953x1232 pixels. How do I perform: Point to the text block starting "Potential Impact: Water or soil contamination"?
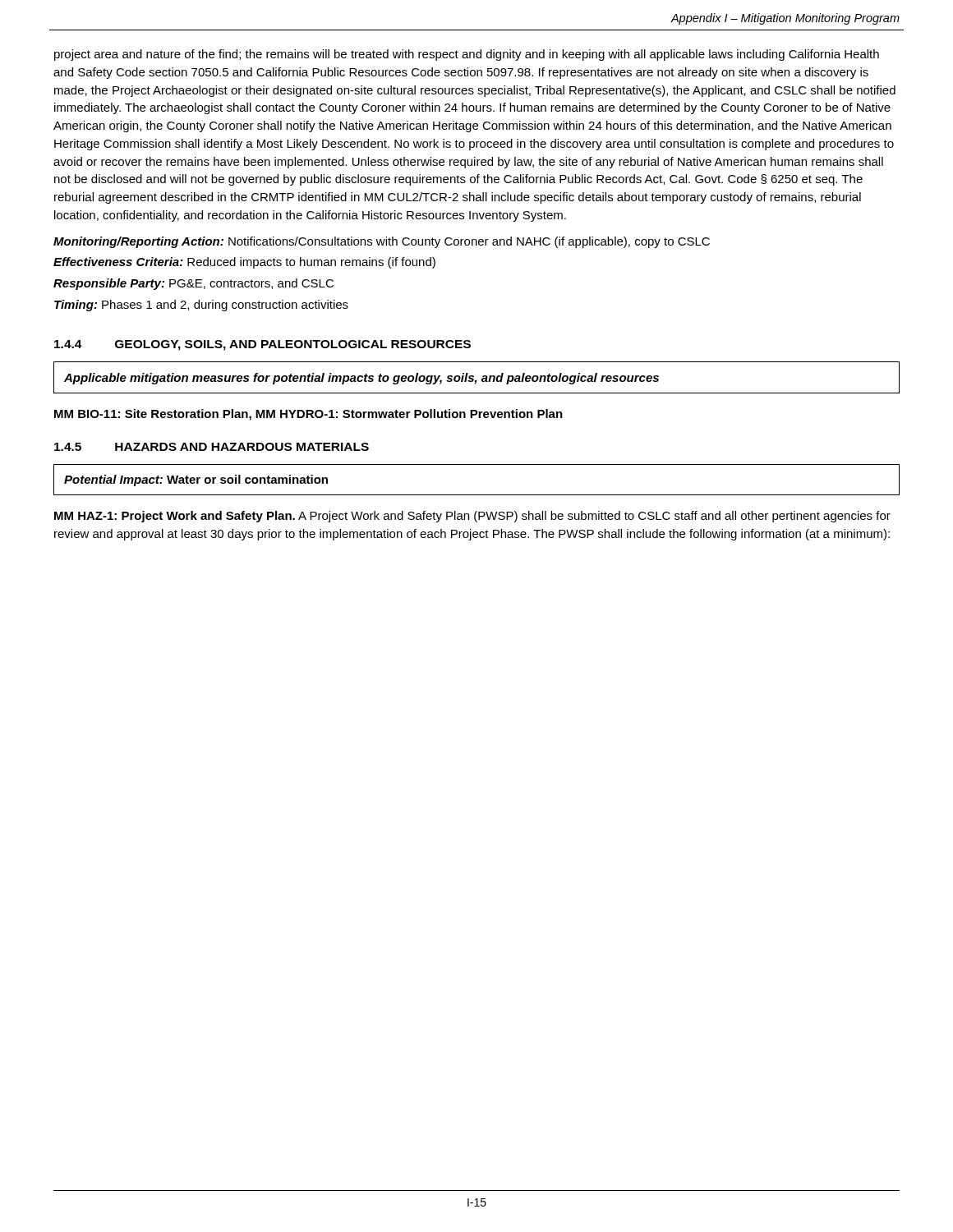coord(196,479)
